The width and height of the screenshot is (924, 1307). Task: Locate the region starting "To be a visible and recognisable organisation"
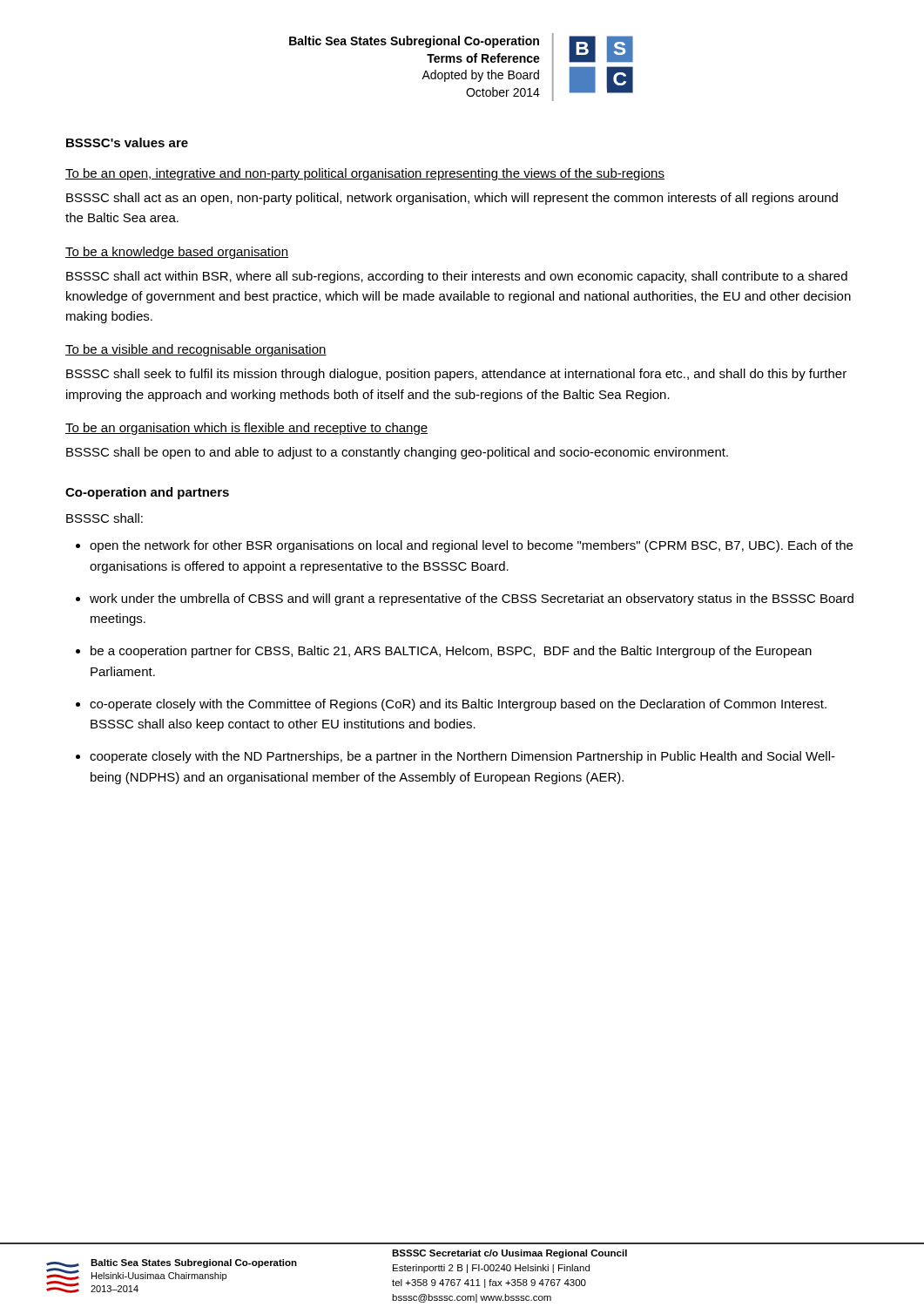(x=196, y=349)
